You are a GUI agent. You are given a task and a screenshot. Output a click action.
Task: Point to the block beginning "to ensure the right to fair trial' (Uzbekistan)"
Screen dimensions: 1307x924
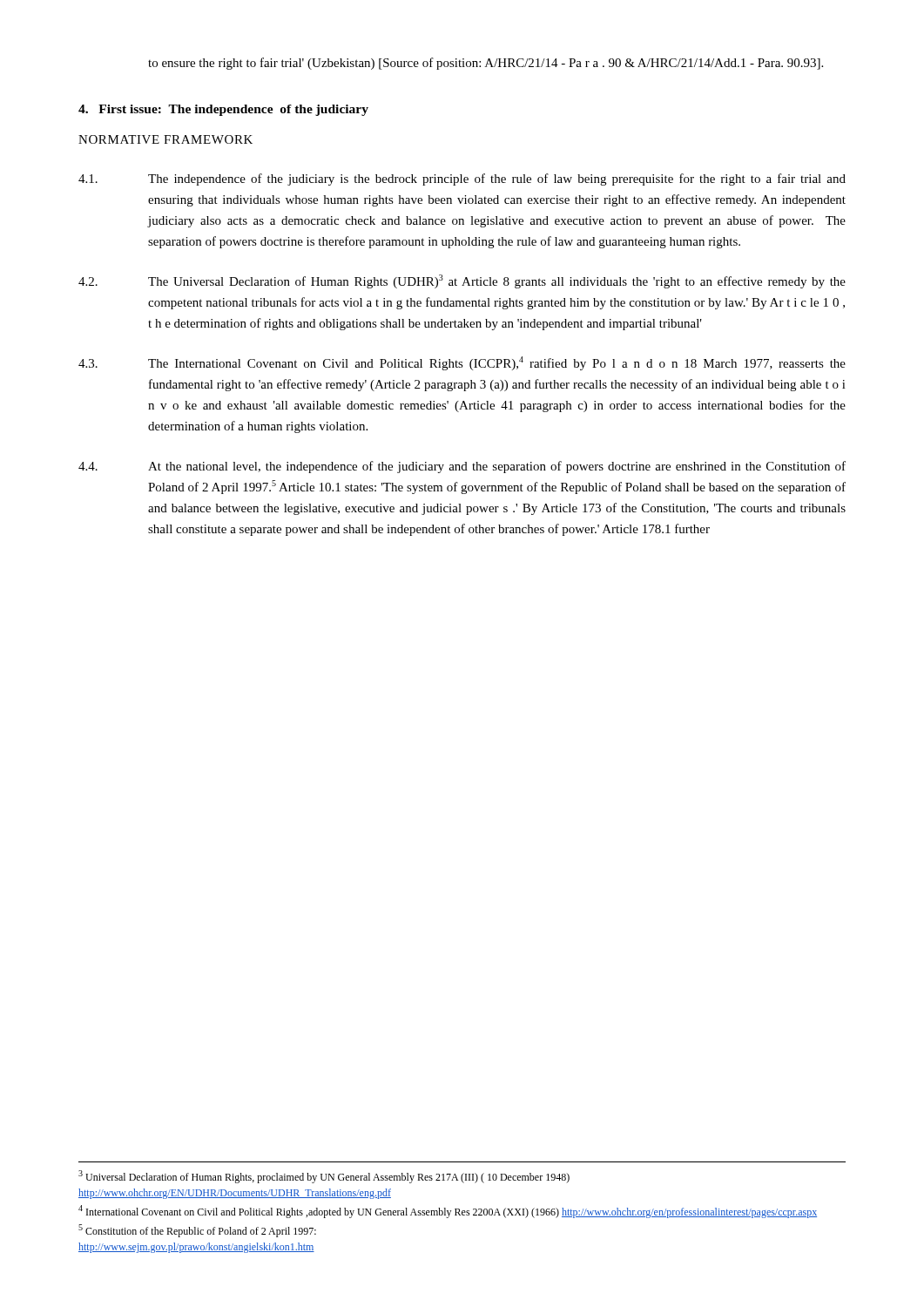(x=486, y=63)
